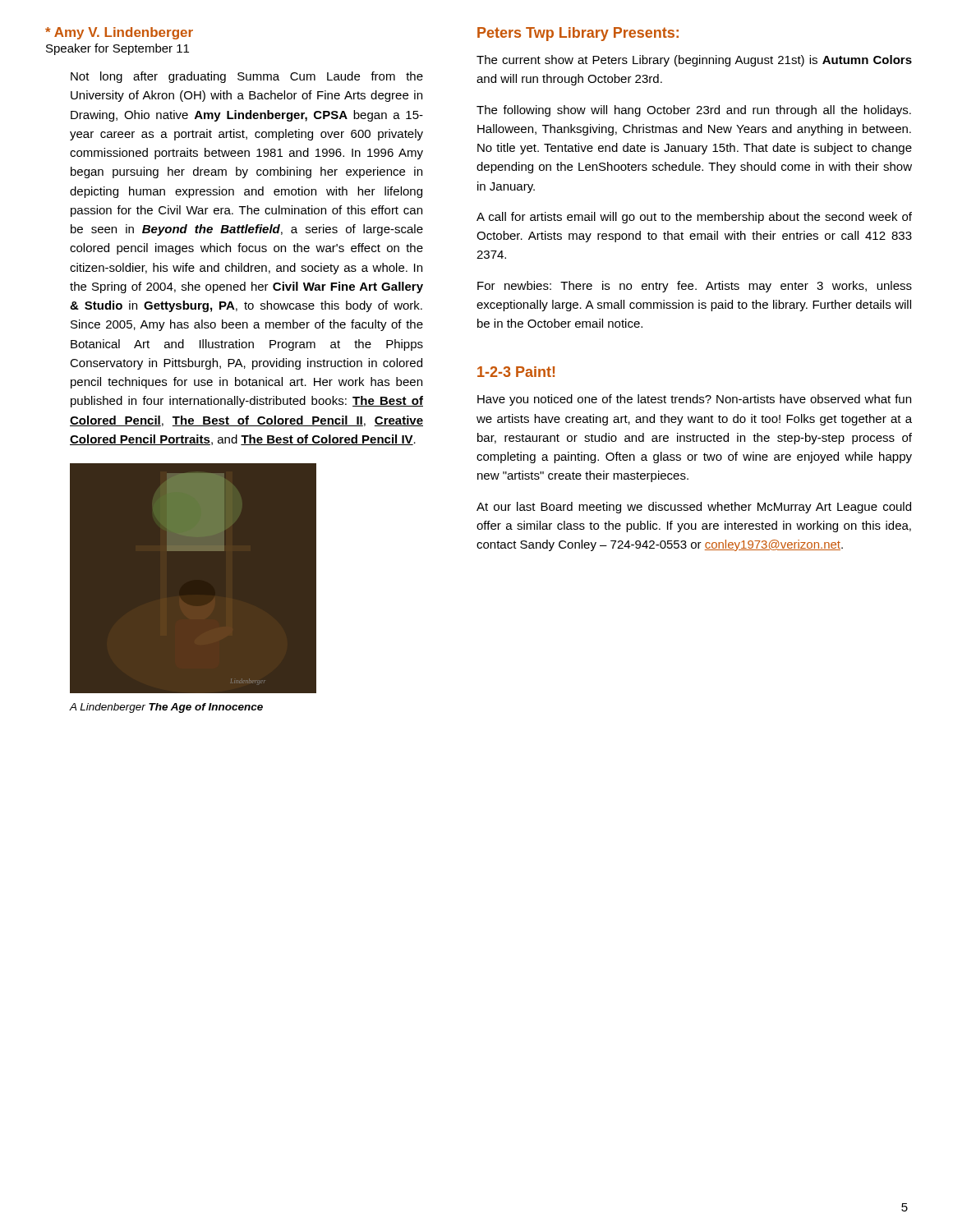Locate the caption containing "A Lindenberger The"
The image size is (953, 1232).
point(167,707)
